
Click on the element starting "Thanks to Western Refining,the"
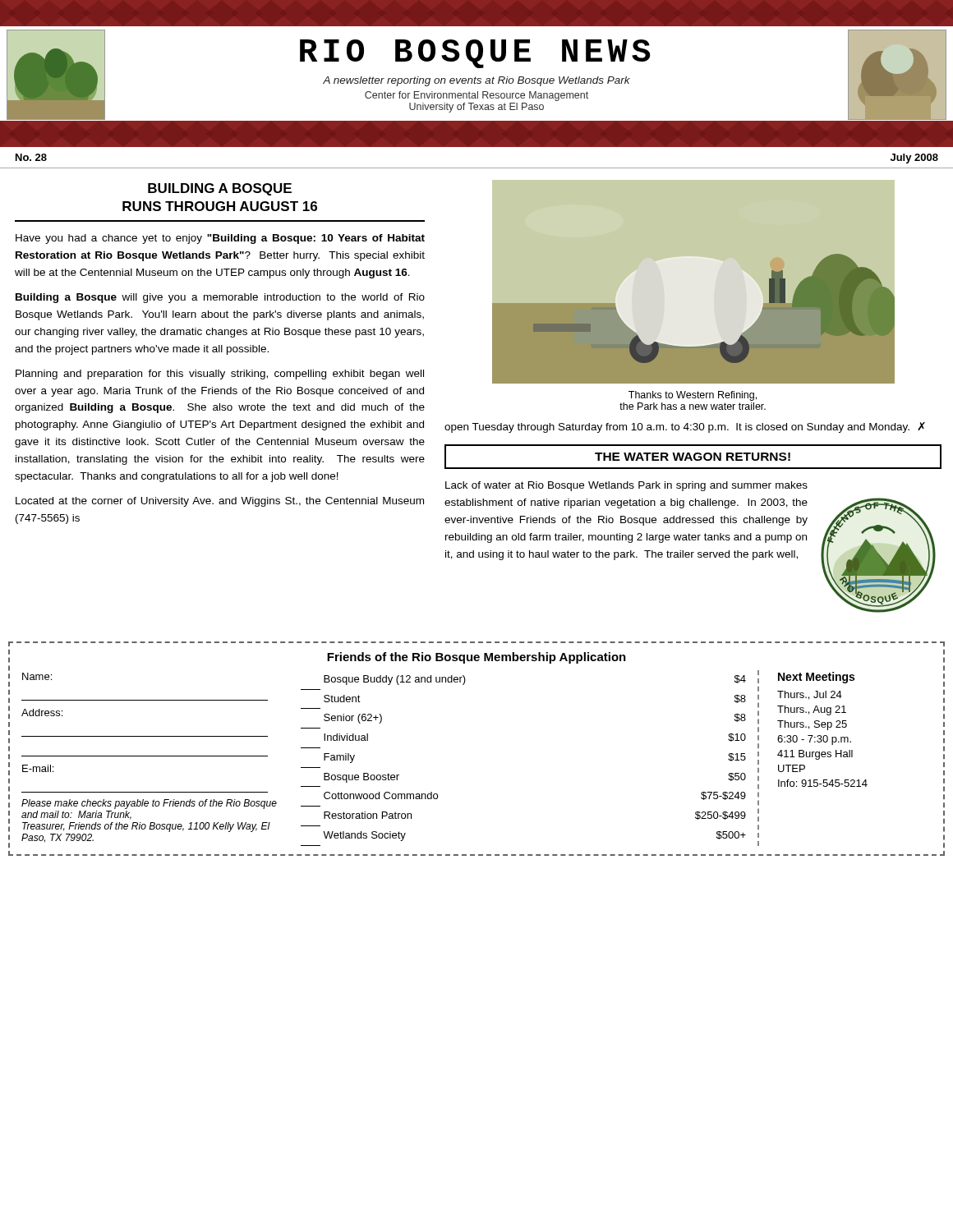pyautogui.click(x=693, y=401)
